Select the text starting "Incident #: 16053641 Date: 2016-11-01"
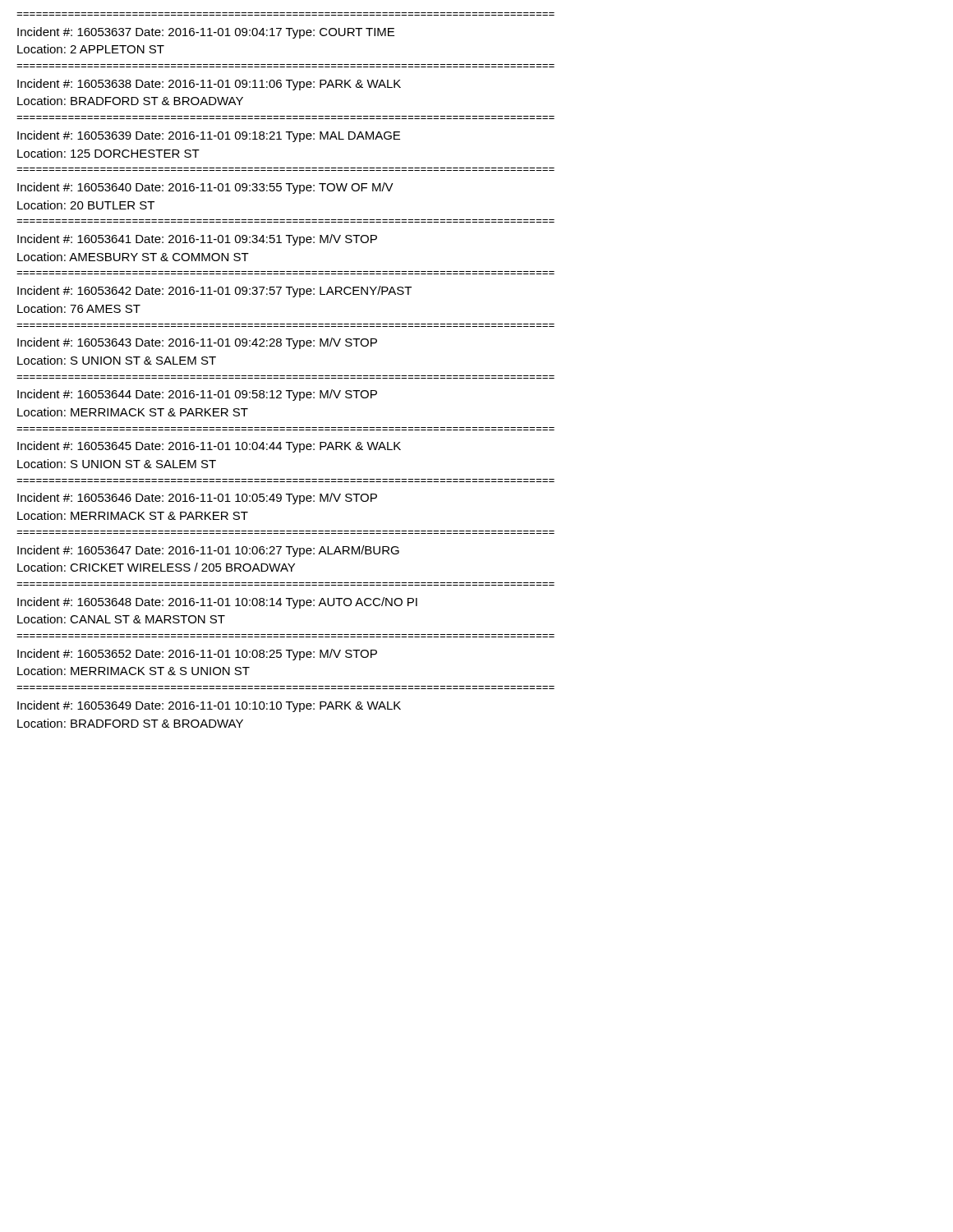This screenshot has height=1232, width=953. tap(197, 248)
